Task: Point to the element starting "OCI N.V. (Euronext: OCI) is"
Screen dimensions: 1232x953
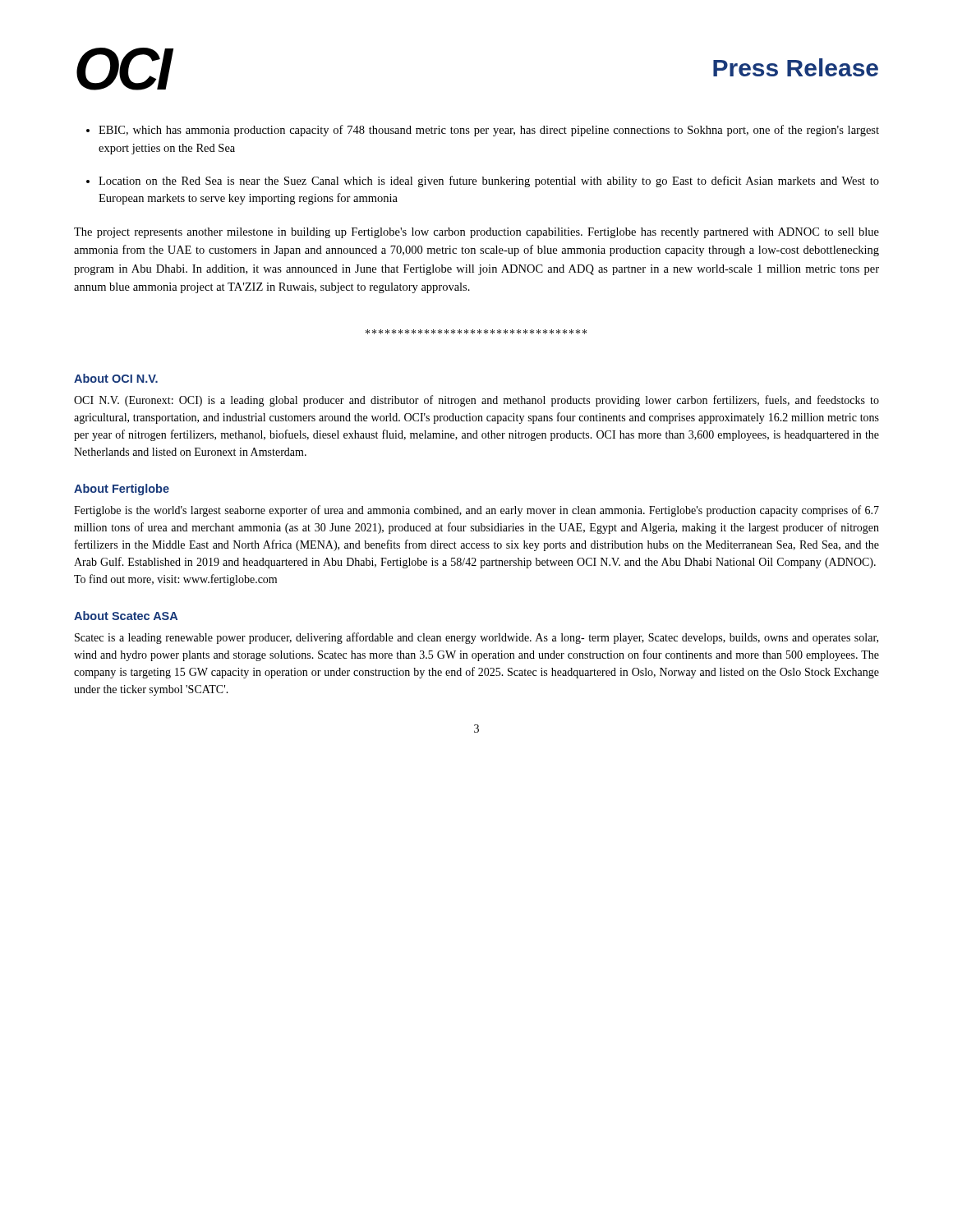Action: 476,426
